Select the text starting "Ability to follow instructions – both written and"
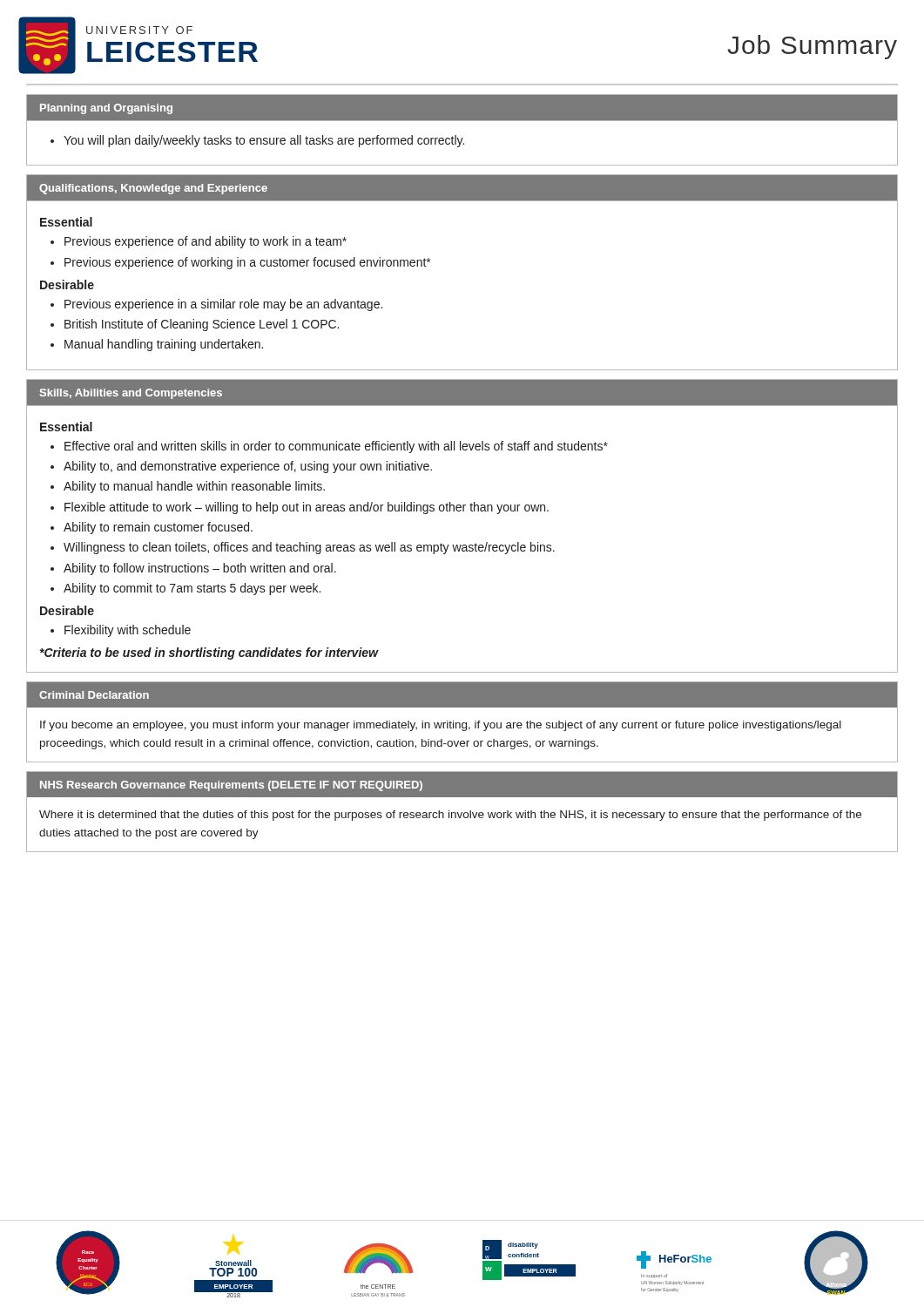This screenshot has height=1307, width=924. [200, 568]
